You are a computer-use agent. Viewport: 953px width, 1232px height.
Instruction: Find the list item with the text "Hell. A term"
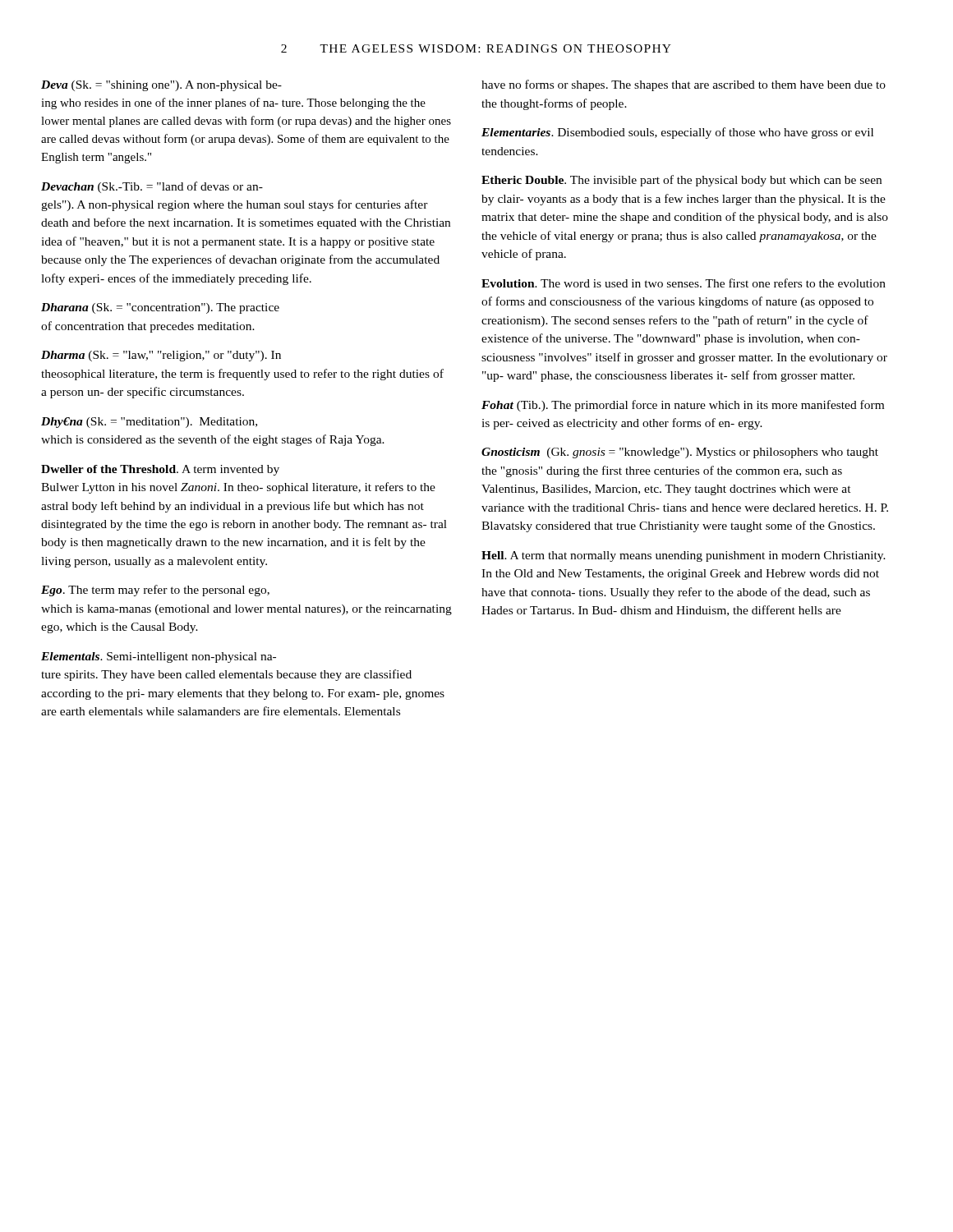[687, 583]
